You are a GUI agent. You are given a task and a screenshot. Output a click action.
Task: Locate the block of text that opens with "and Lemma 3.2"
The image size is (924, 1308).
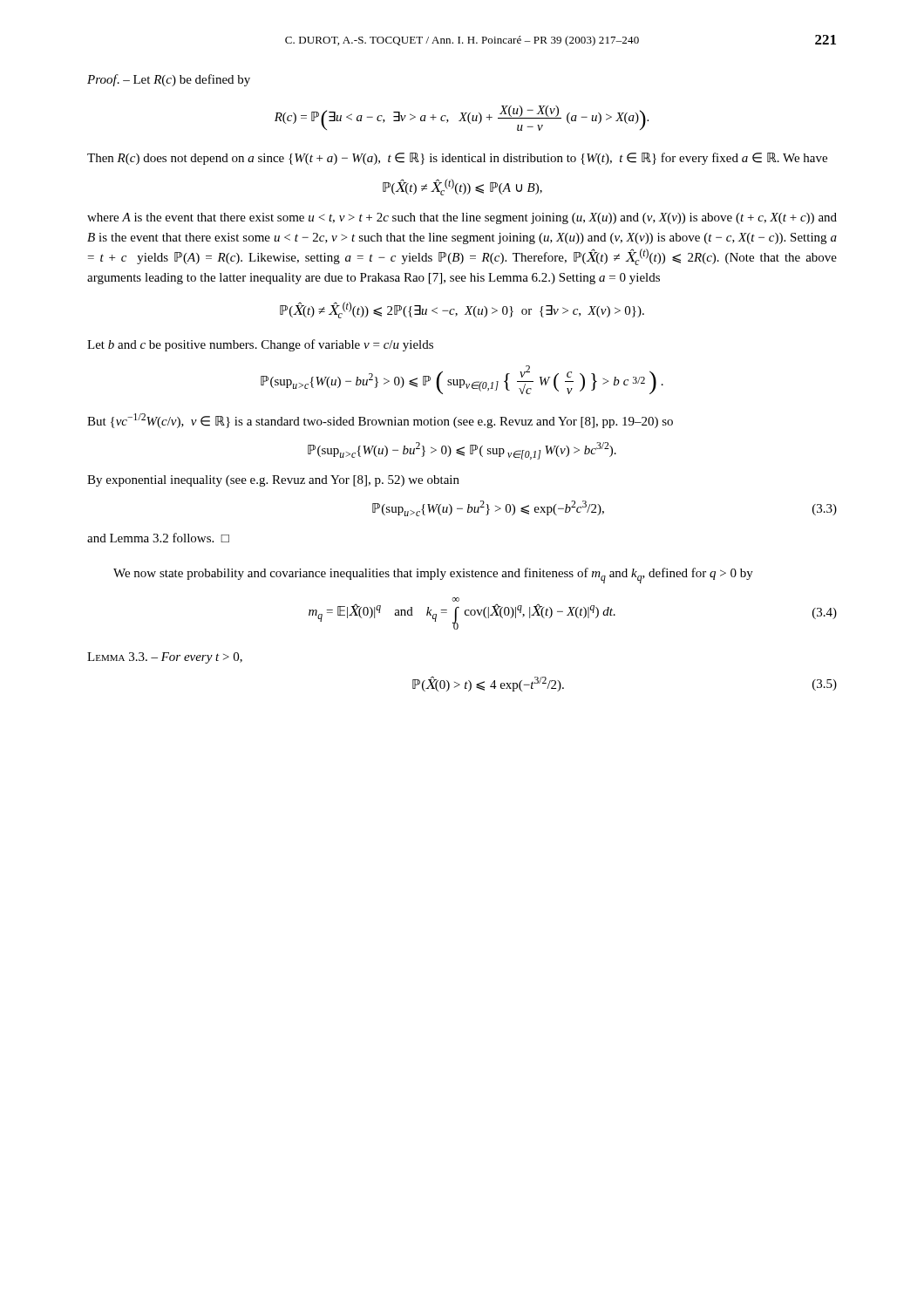(x=158, y=538)
